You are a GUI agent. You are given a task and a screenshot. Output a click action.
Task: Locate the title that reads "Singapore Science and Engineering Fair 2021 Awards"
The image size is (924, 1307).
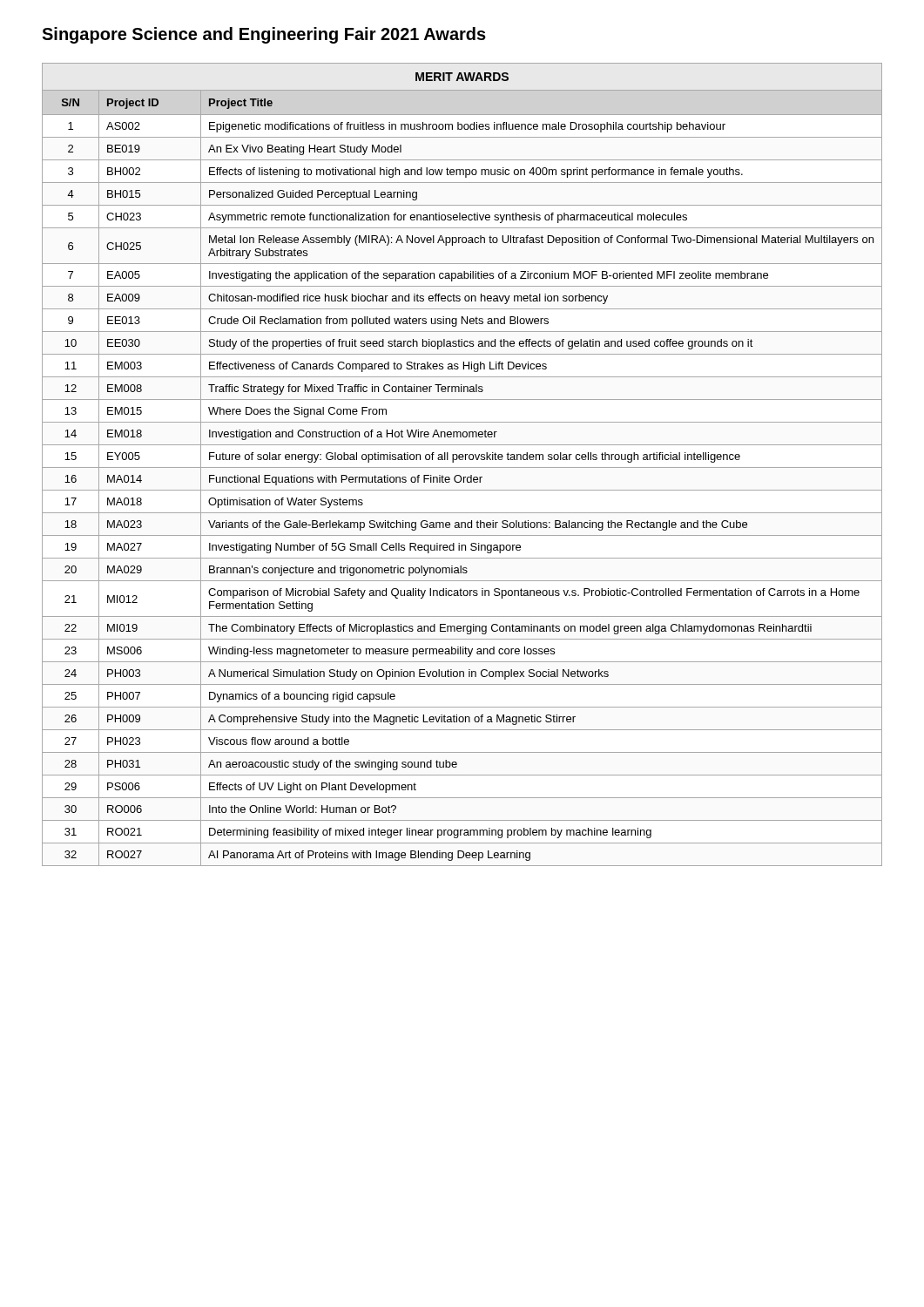(264, 34)
